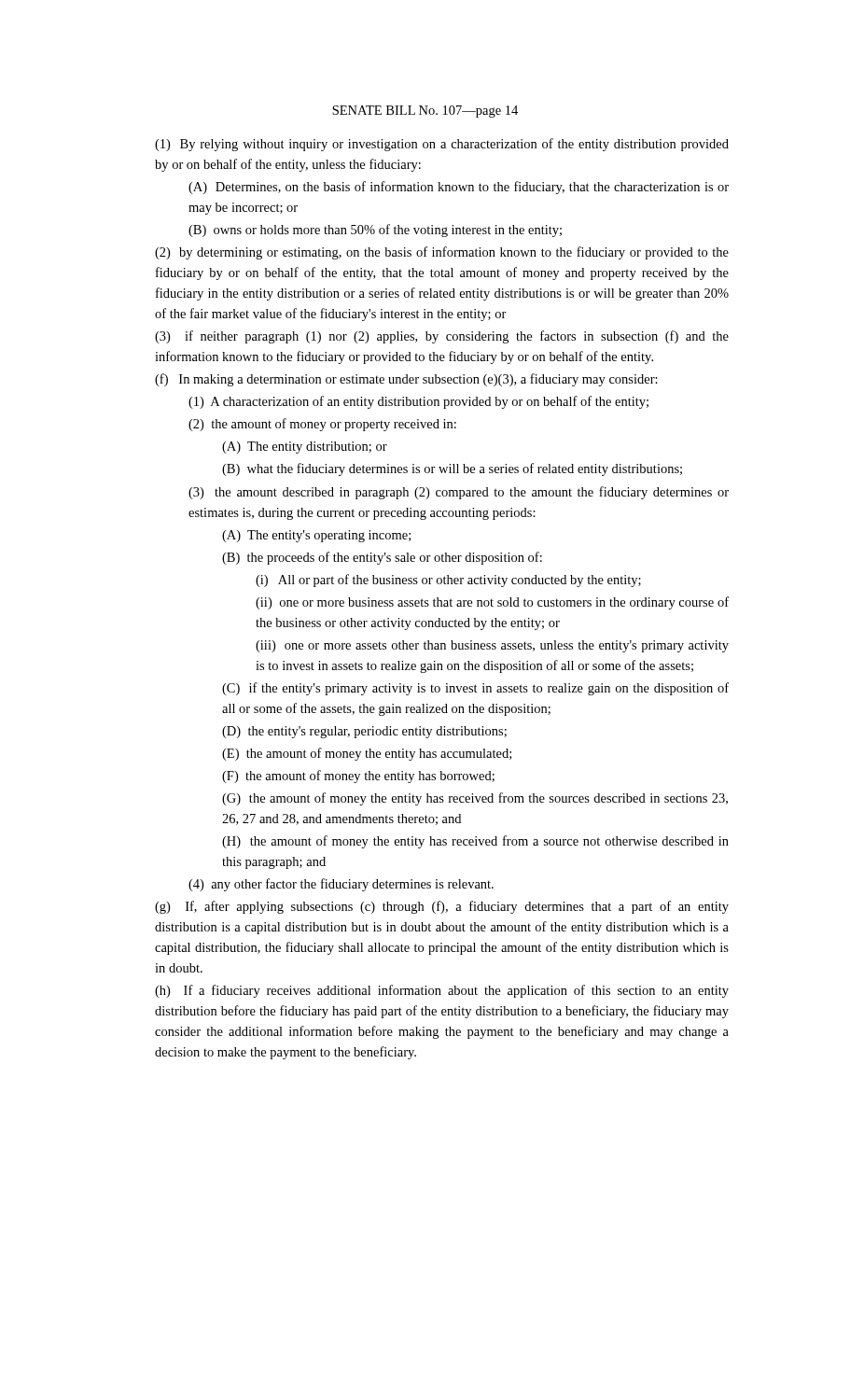
Task: Navigate to the text block starting "(B) owns or holds more than"
Action: (x=459, y=230)
